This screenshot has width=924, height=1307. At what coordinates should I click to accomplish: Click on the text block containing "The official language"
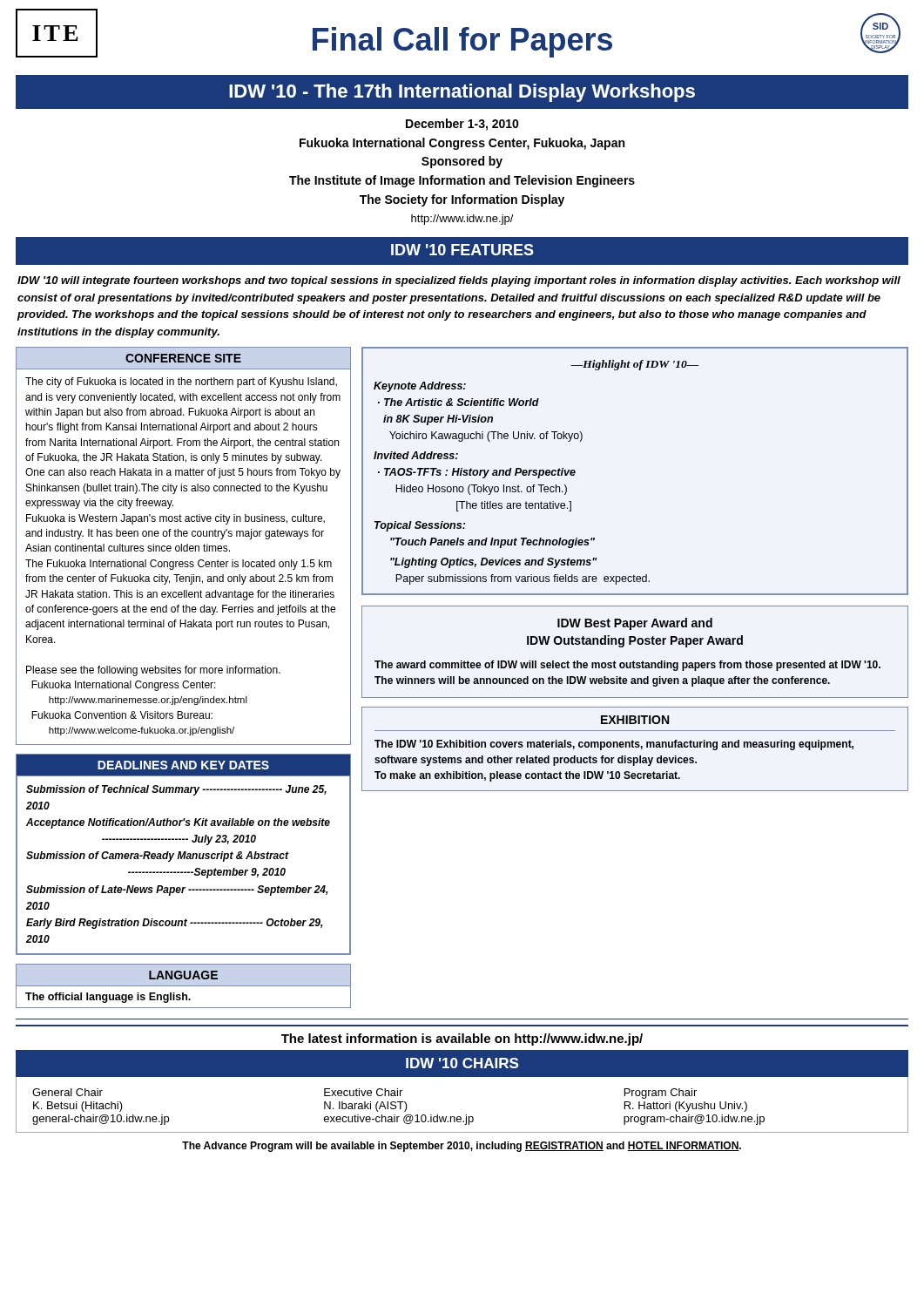tap(108, 997)
